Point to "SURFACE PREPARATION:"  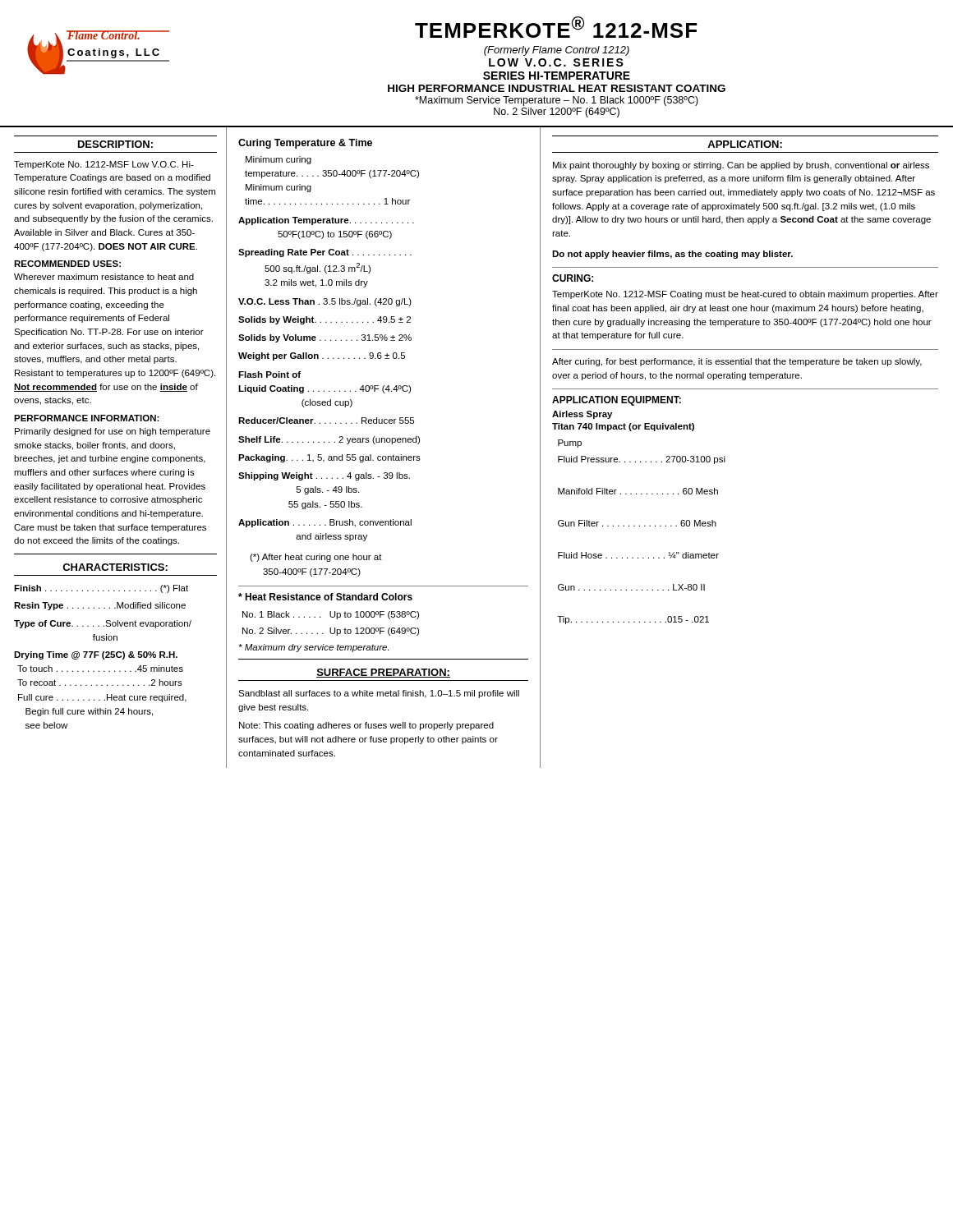tap(383, 672)
